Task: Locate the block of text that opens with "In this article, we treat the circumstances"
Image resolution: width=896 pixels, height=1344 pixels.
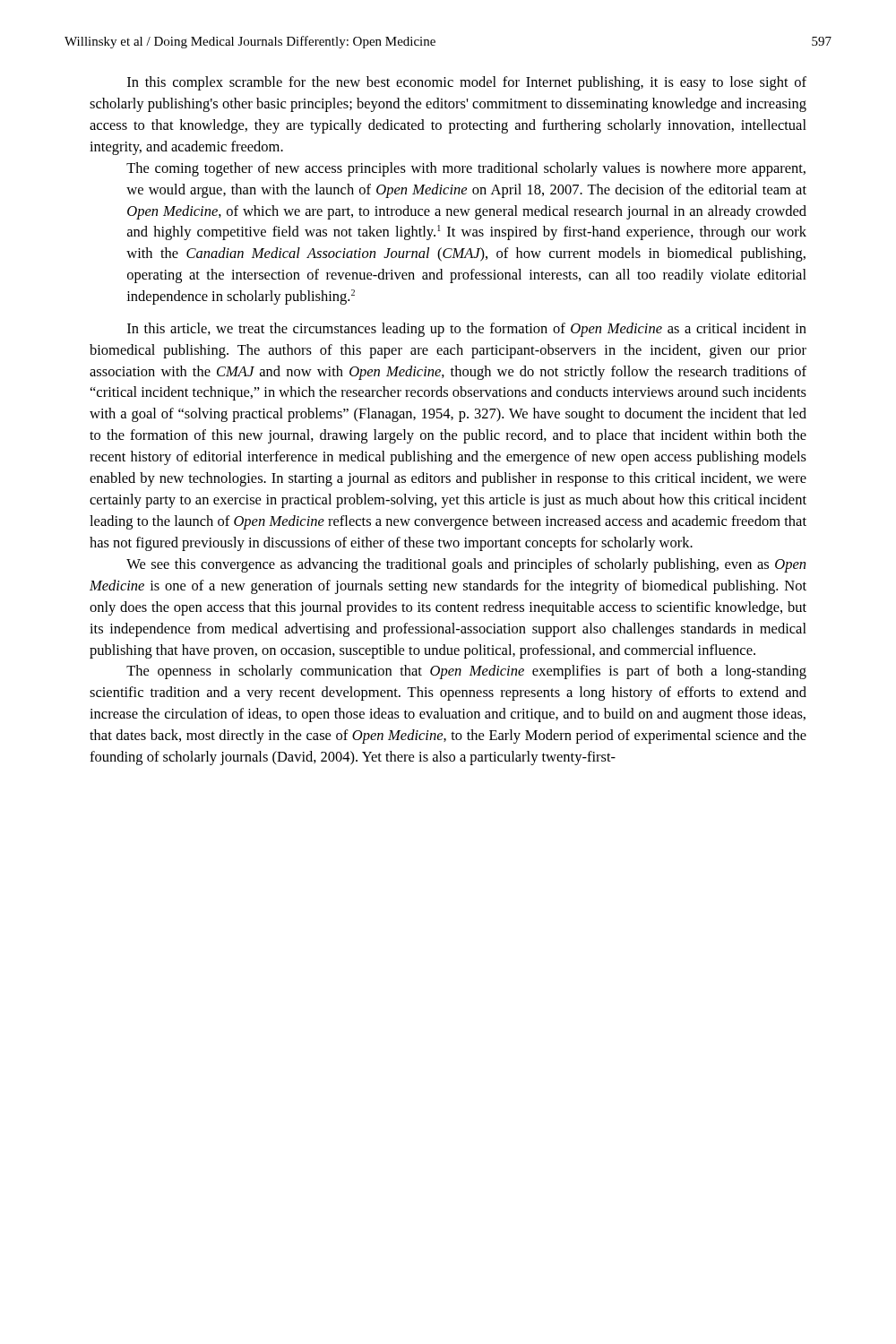Action: [x=448, y=436]
